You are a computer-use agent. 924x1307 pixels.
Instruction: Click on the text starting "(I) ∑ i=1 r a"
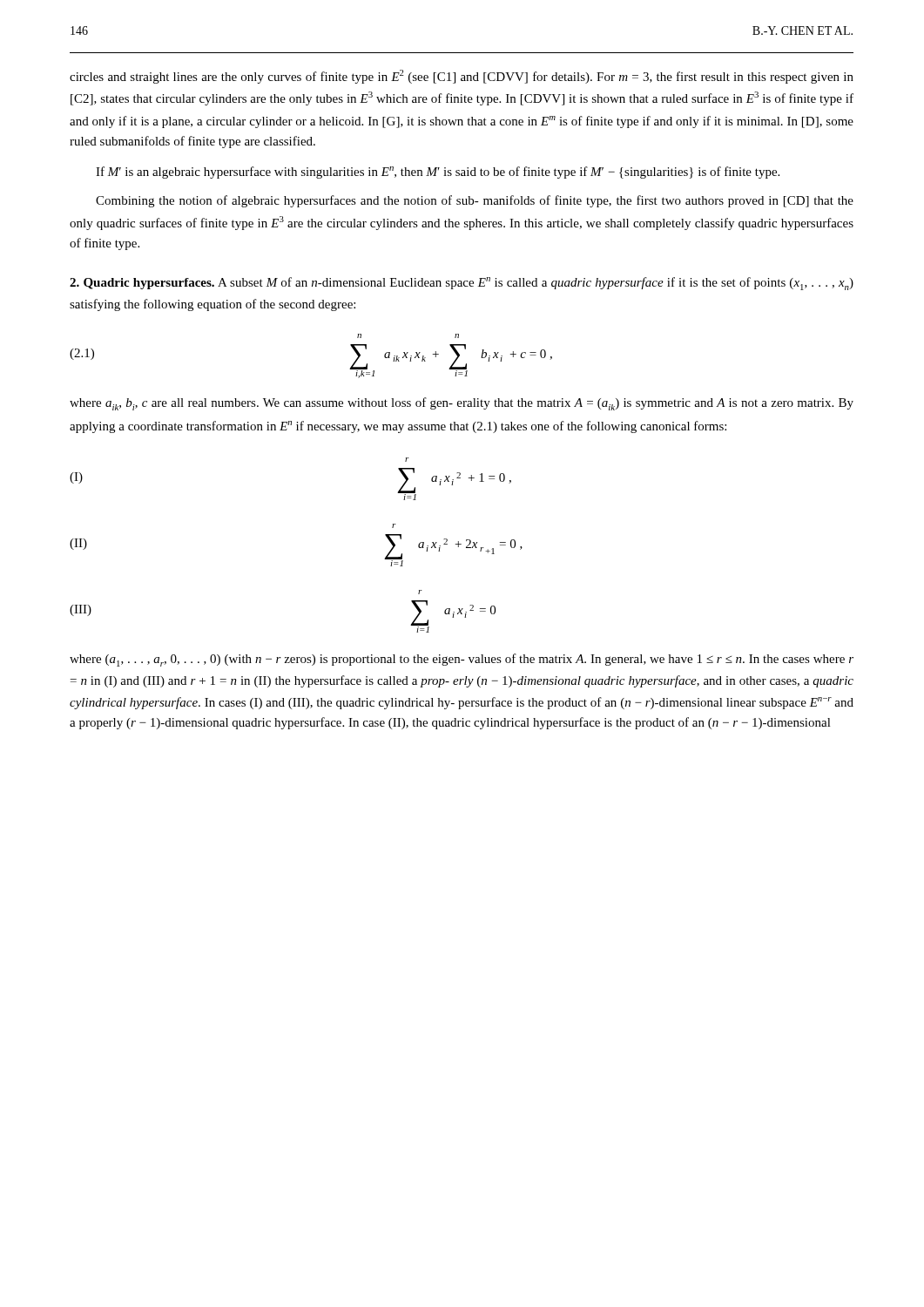click(x=462, y=477)
